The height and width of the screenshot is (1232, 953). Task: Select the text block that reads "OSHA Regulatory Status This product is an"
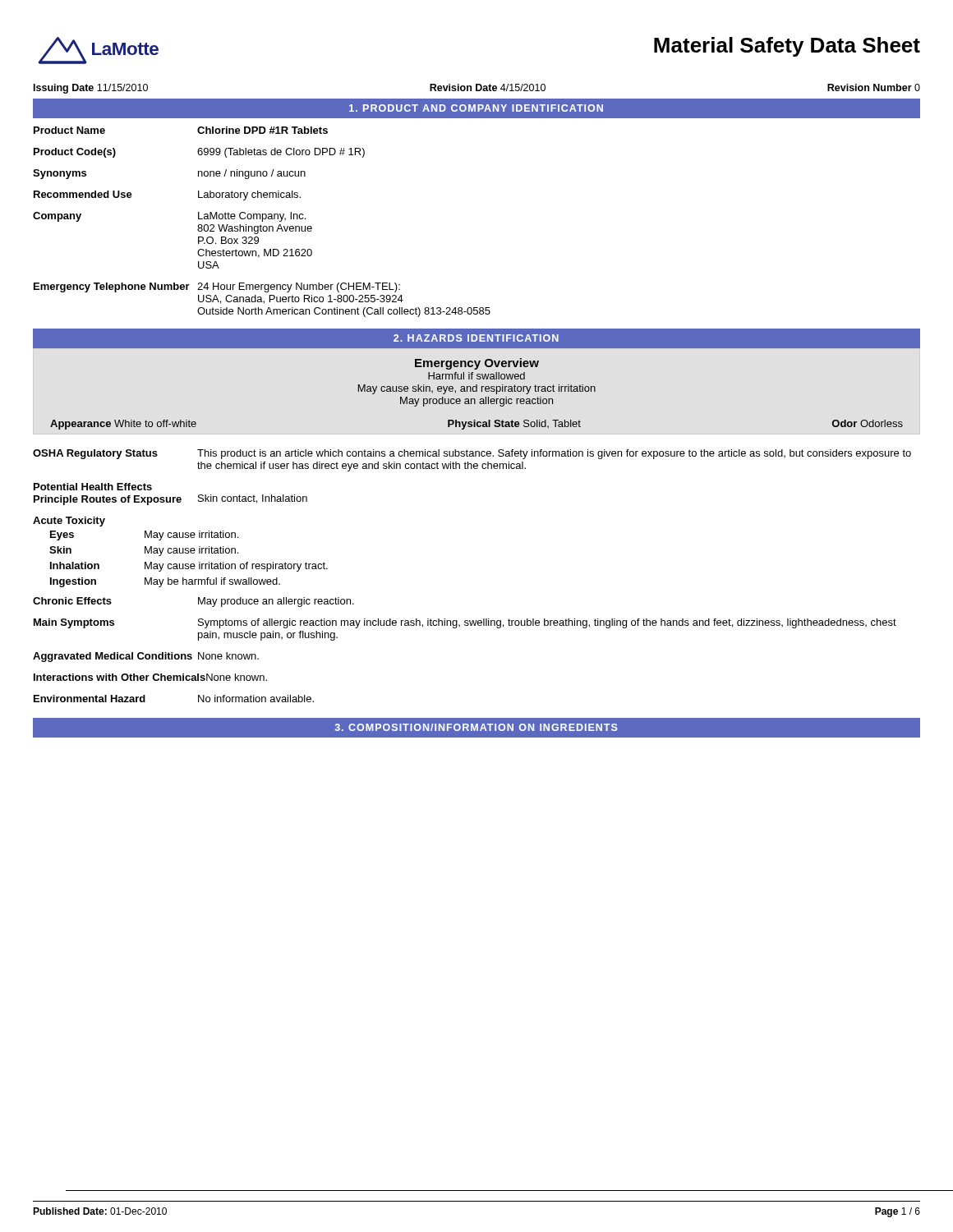tap(476, 459)
